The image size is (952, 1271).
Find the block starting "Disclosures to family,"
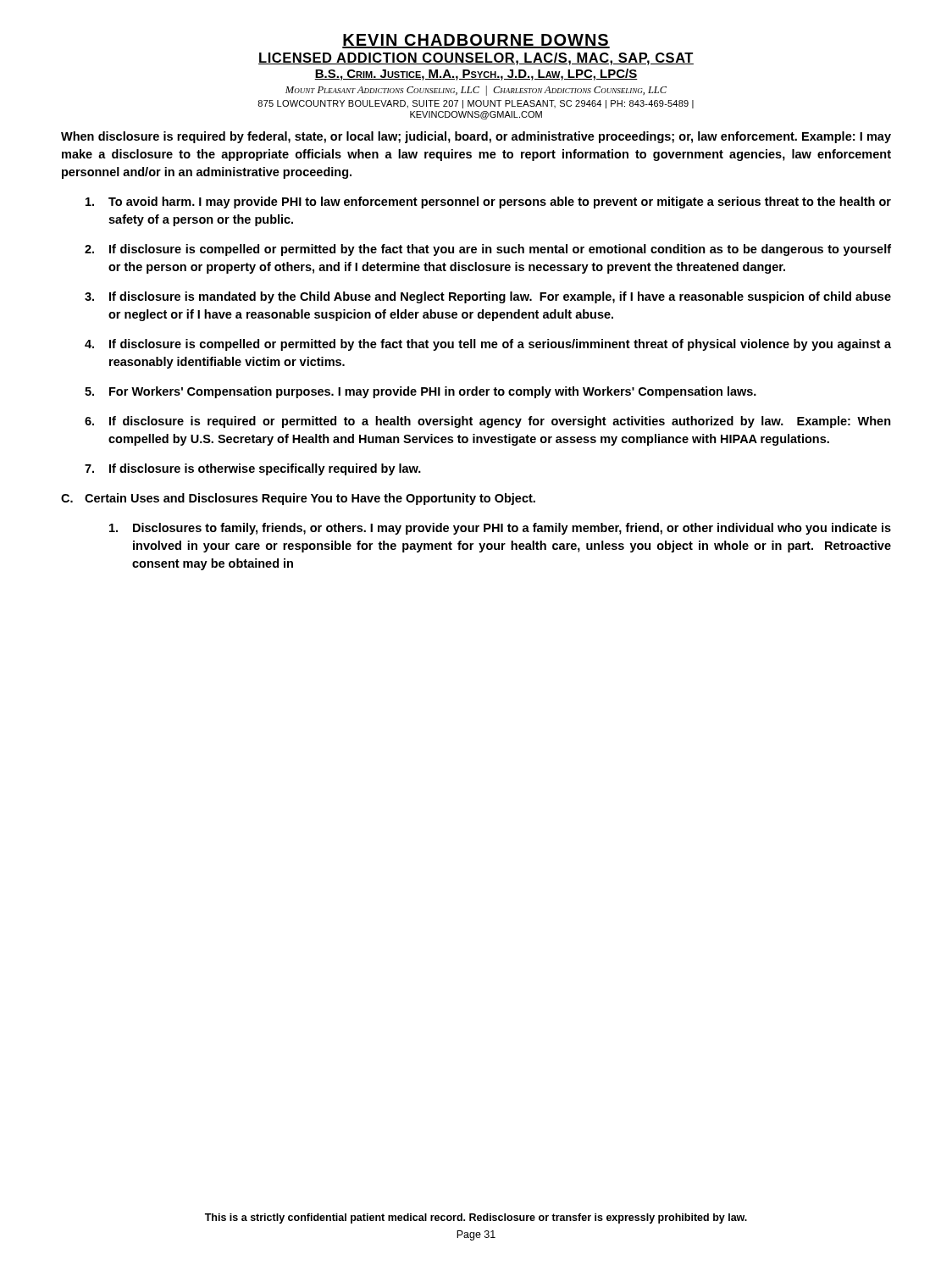pyautogui.click(x=500, y=546)
